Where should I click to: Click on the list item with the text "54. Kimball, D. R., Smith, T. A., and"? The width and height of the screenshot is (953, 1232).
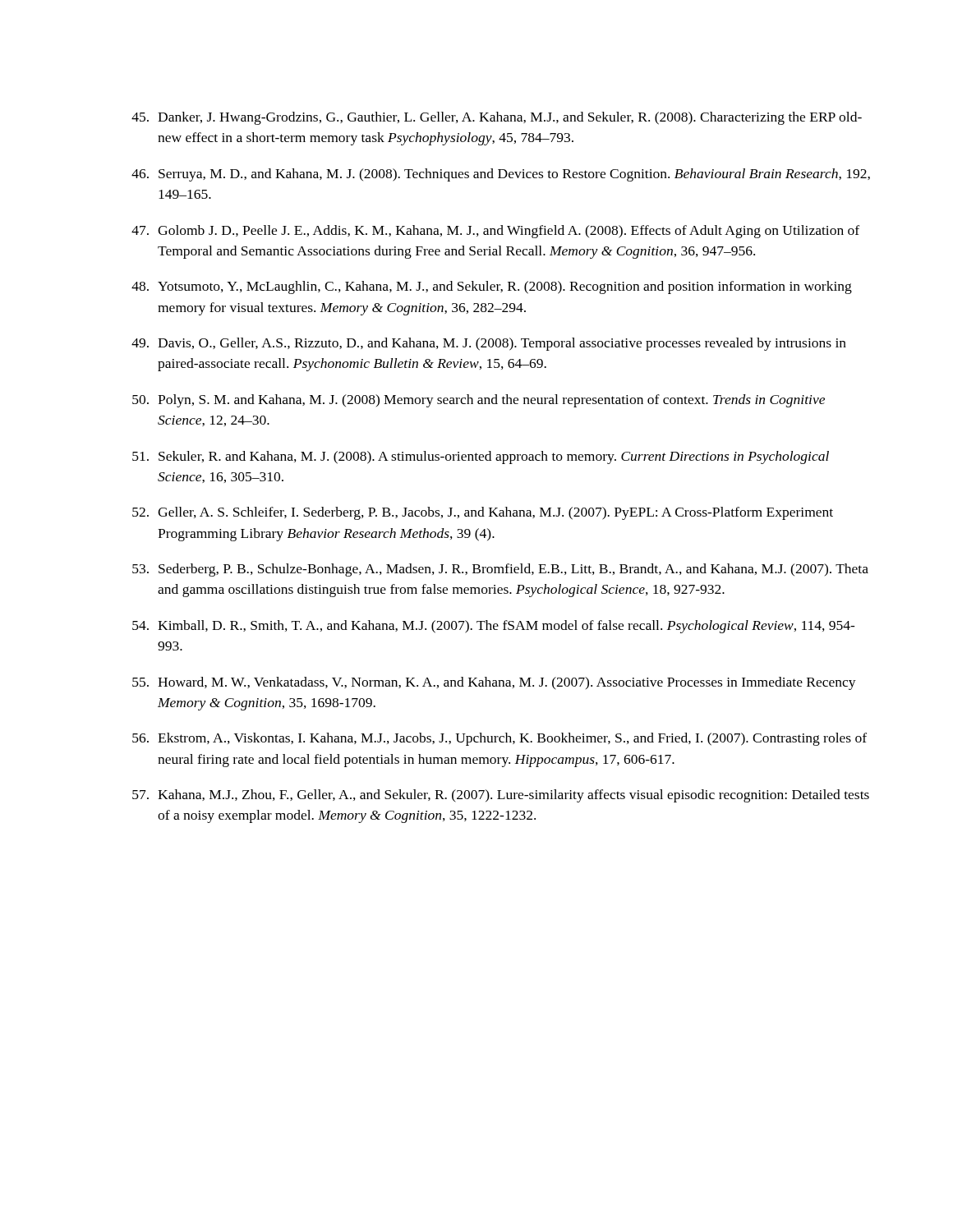tap(489, 636)
